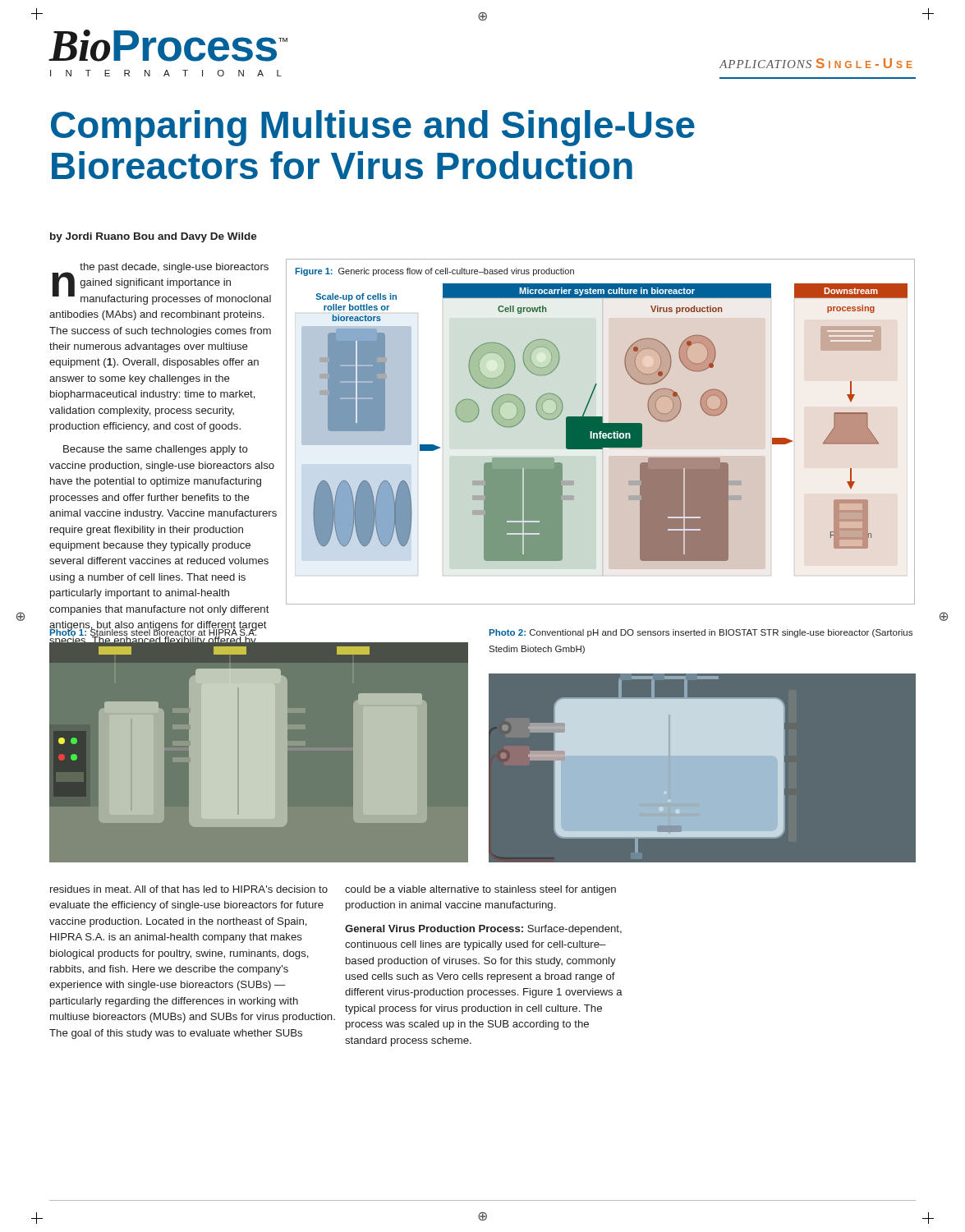The image size is (965, 1232).
Task: Locate the block of text that opens with "residues in meat. All of"
Action: pyautogui.click(x=193, y=961)
